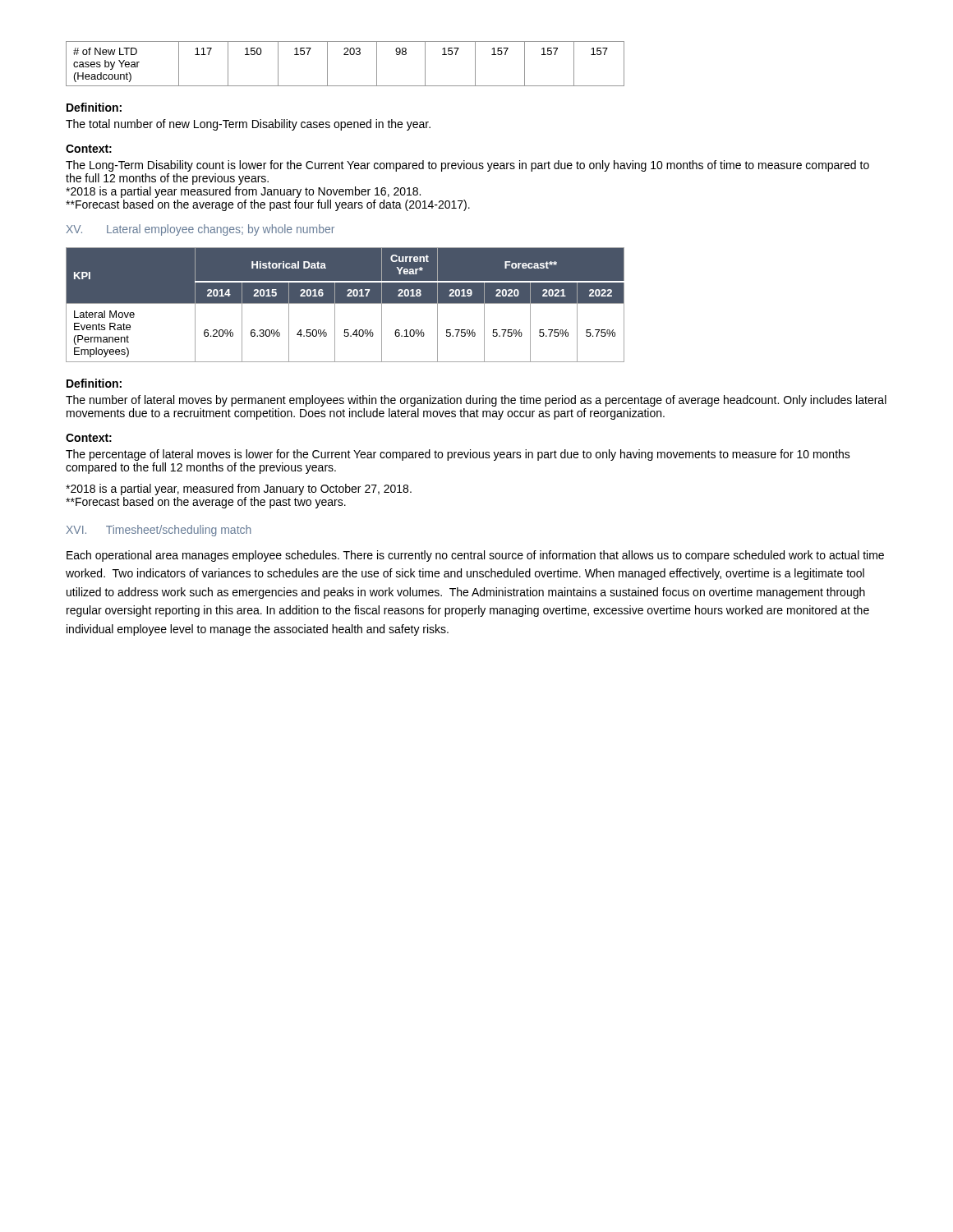
Task: Navigate to the text starting "The total number of"
Action: coord(249,124)
